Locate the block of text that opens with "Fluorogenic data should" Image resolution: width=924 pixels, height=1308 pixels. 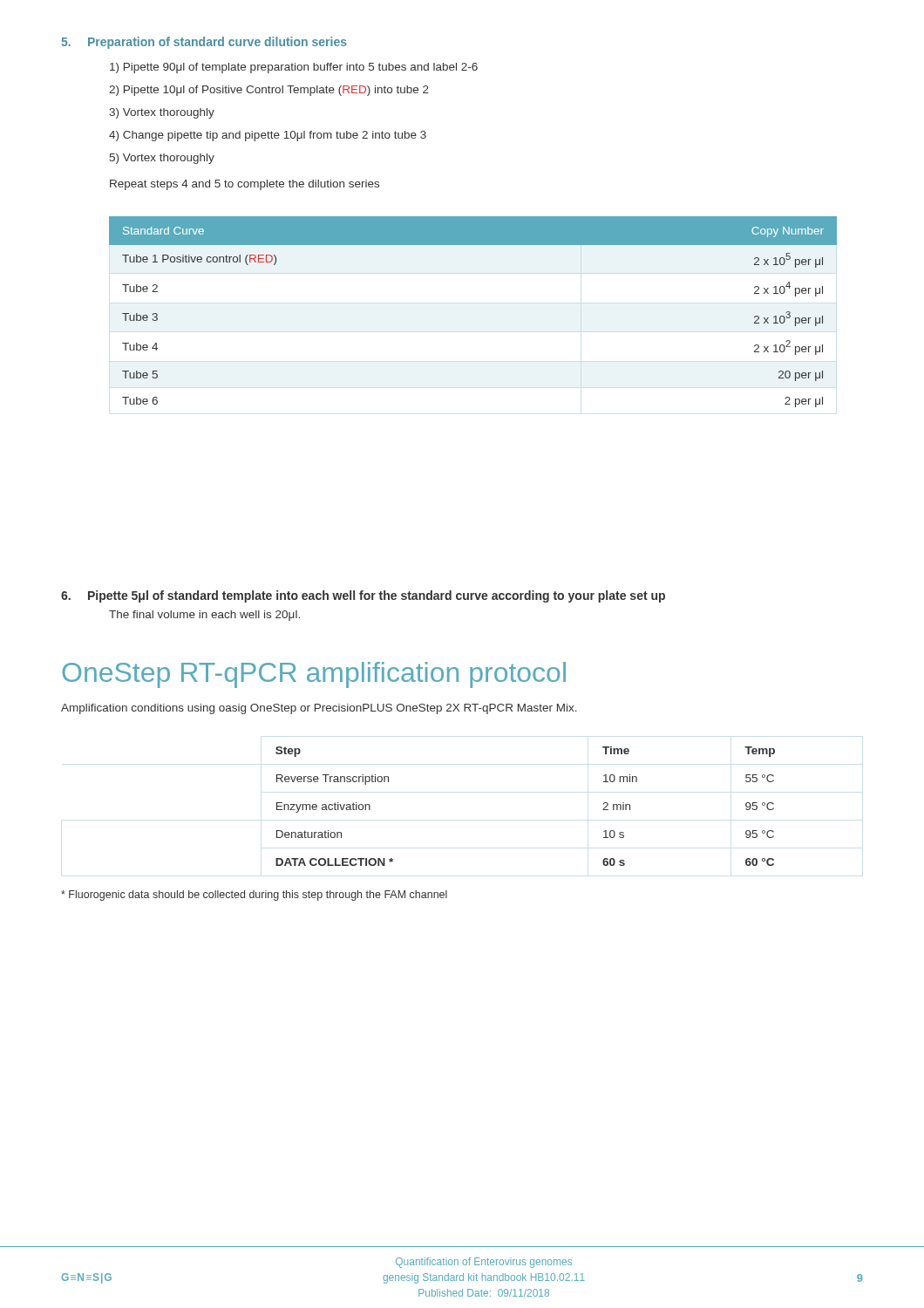pos(254,895)
